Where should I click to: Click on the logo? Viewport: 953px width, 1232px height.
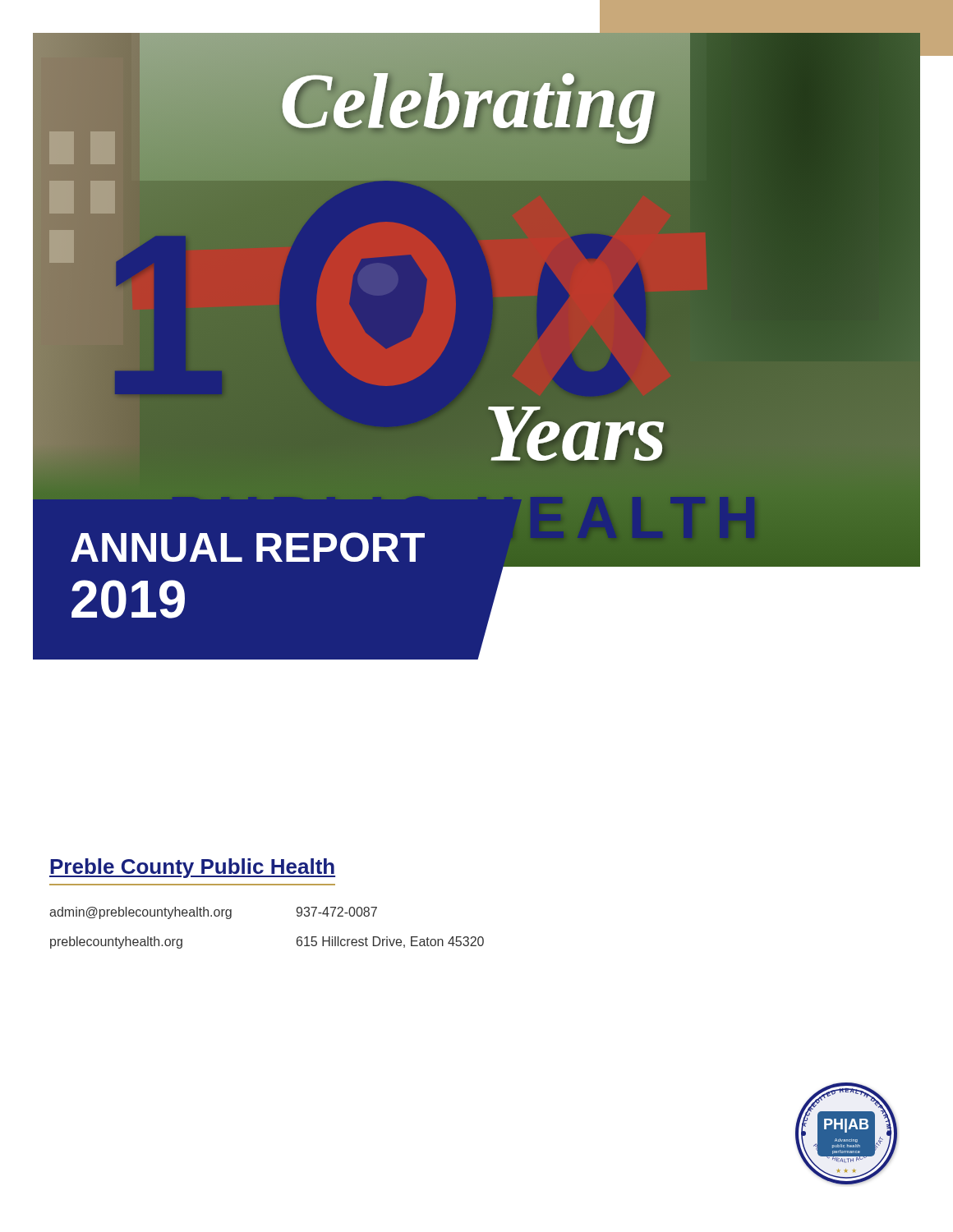pos(846,1133)
